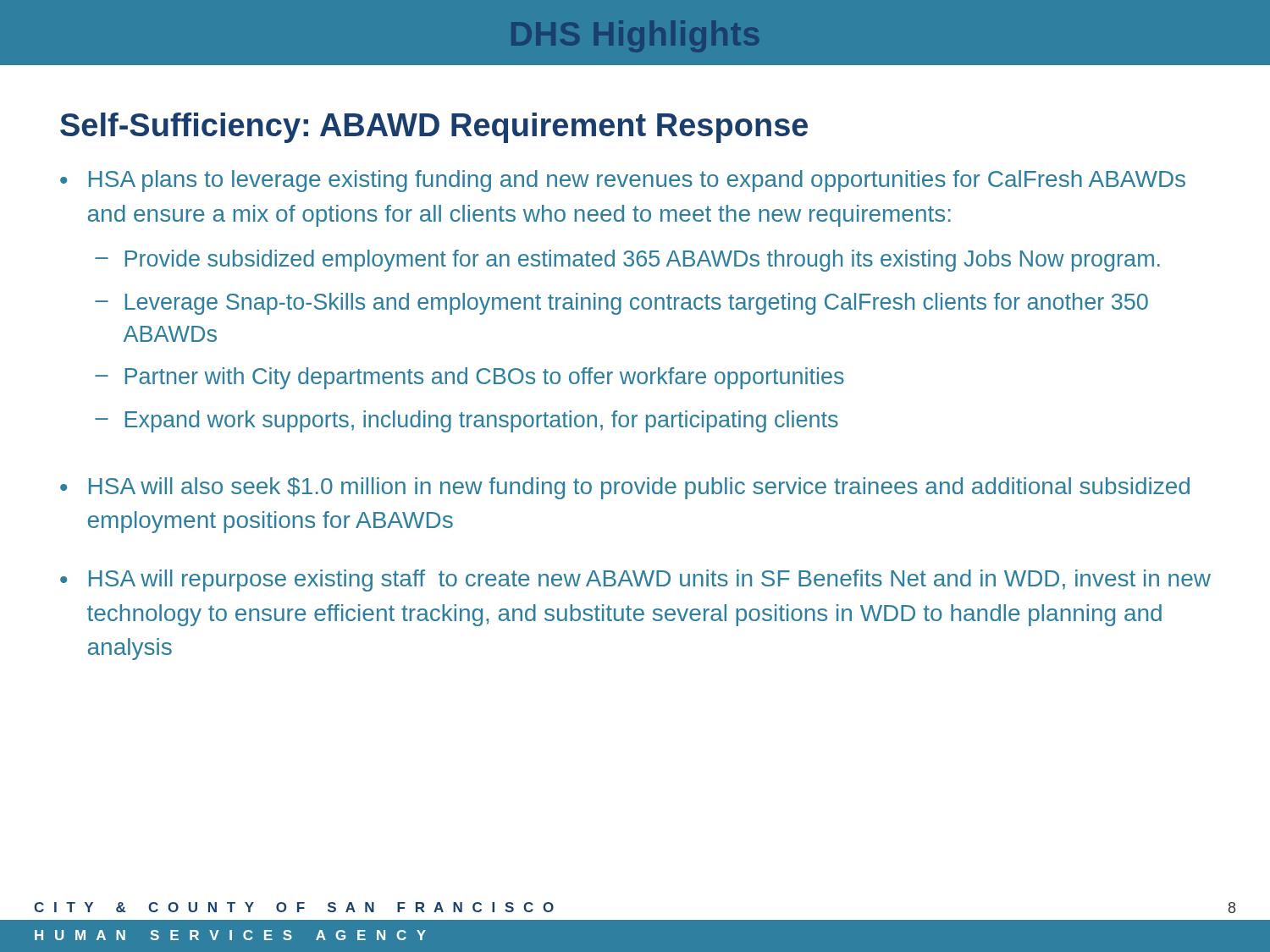Select the list item that reads "• HSA plans to leverage existing funding"
1270x952 pixels.
click(635, 304)
